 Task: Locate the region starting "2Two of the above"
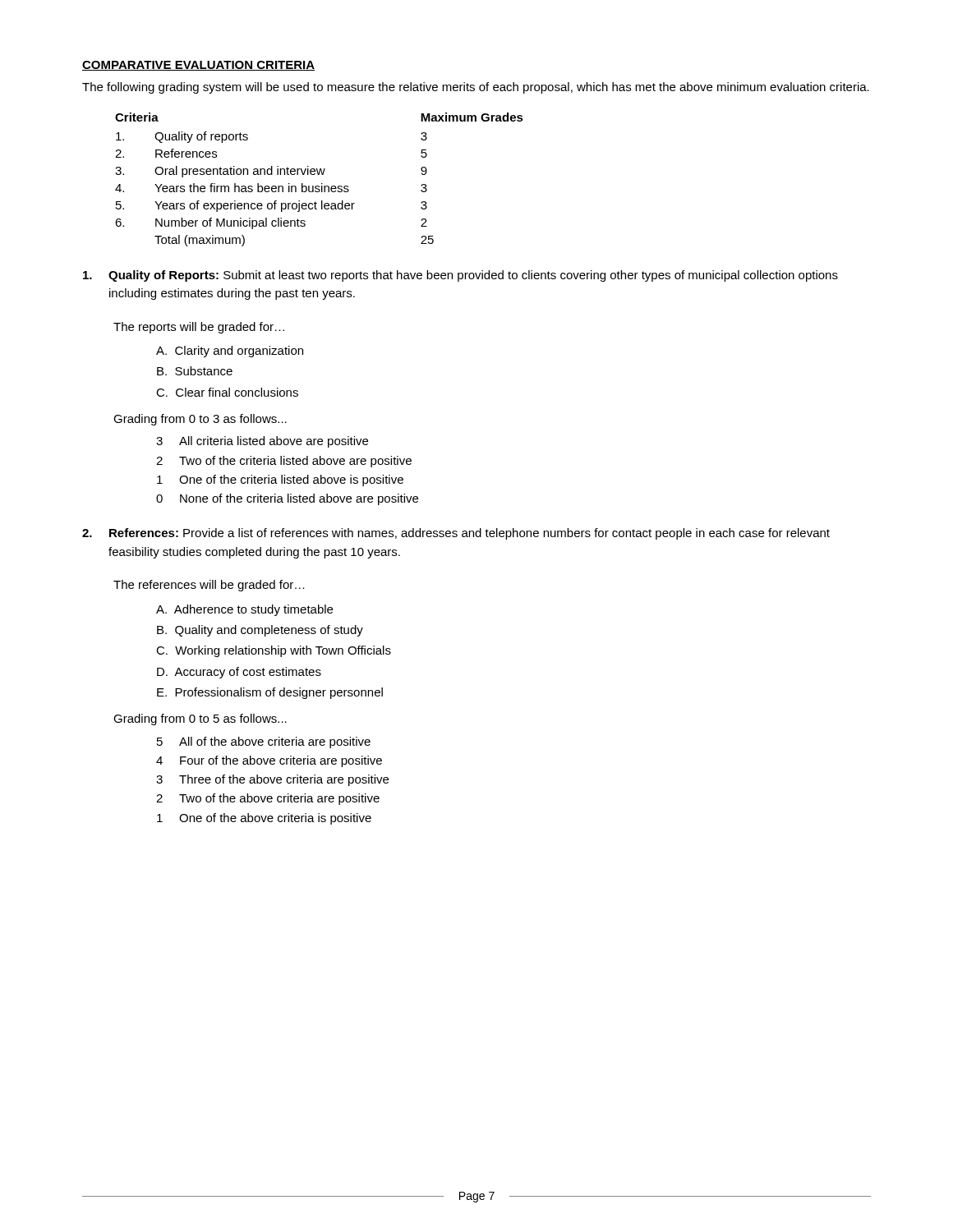[x=268, y=798]
